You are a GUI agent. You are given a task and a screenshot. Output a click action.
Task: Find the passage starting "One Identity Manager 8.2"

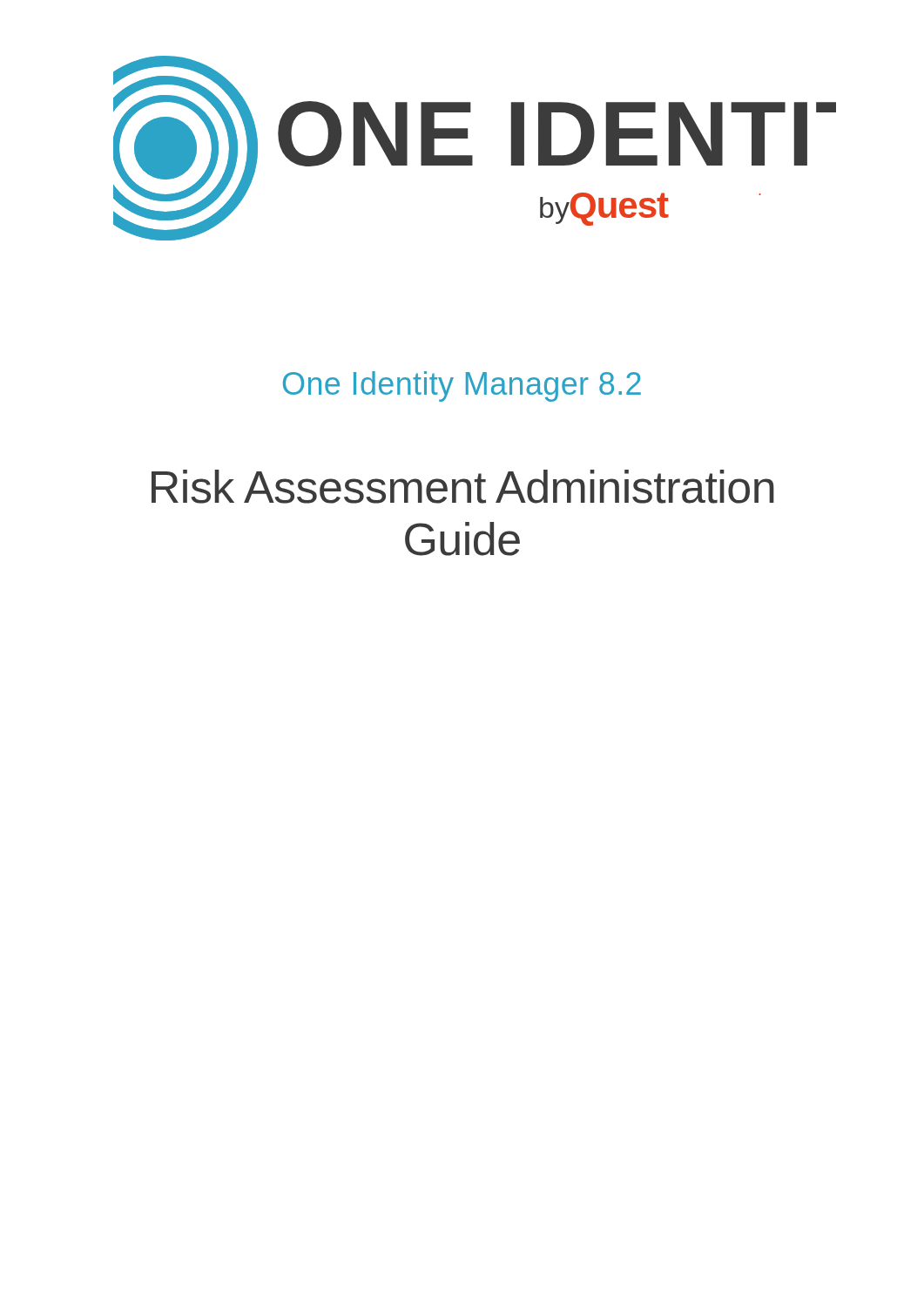pyautogui.click(x=462, y=384)
